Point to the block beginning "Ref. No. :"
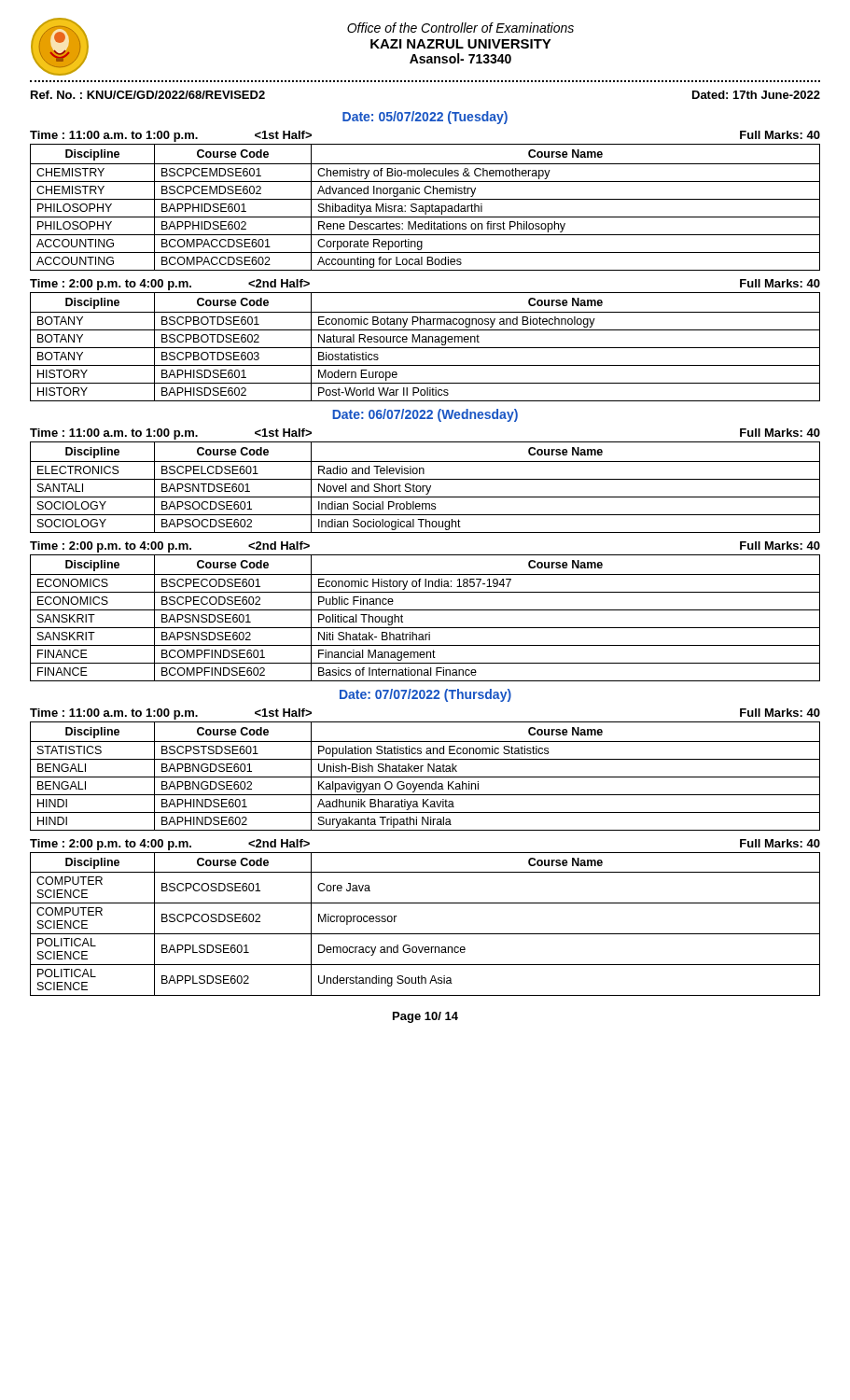The image size is (850, 1400). click(x=155, y=95)
